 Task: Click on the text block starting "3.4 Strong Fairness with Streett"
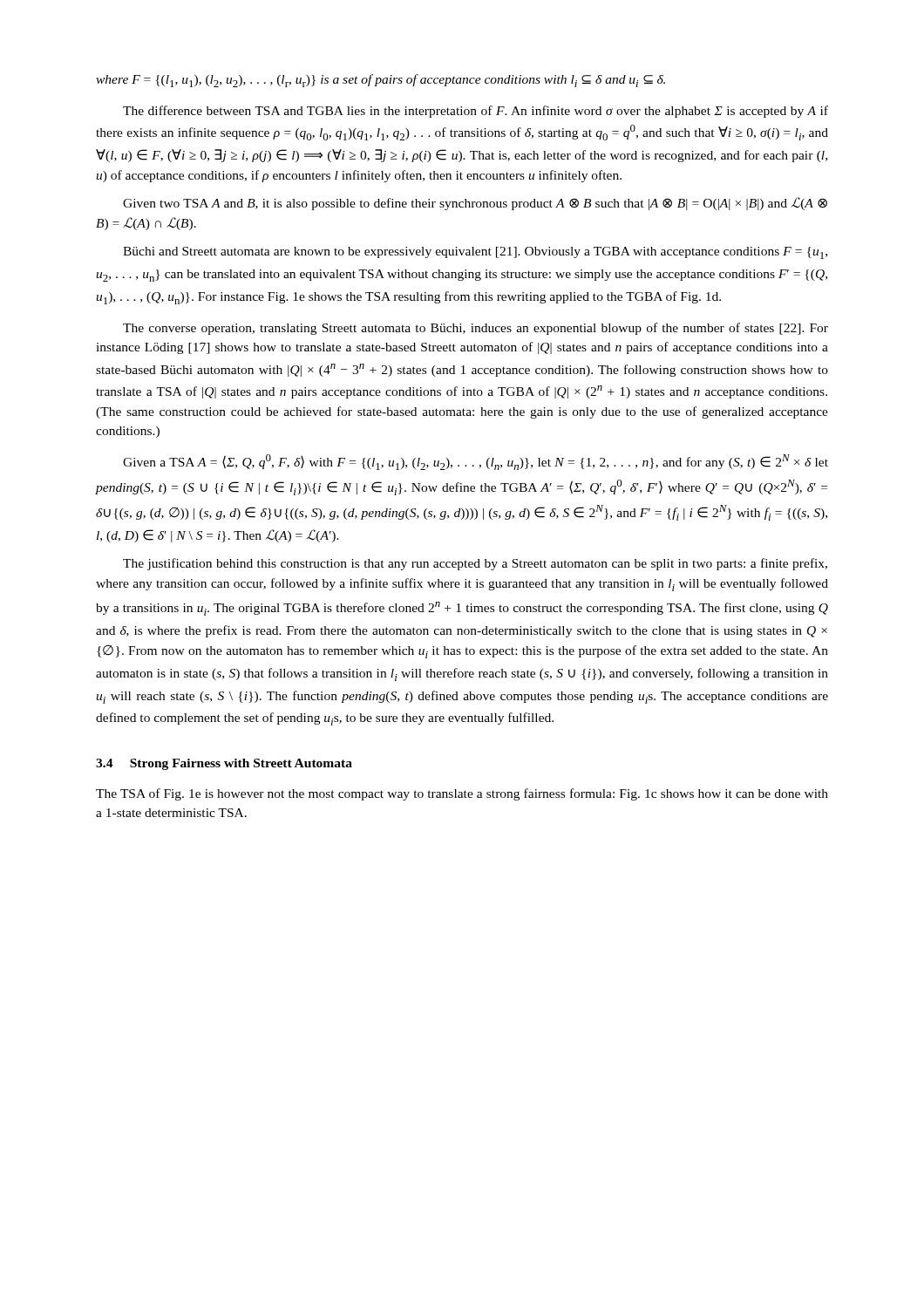[x=224, y=763]
